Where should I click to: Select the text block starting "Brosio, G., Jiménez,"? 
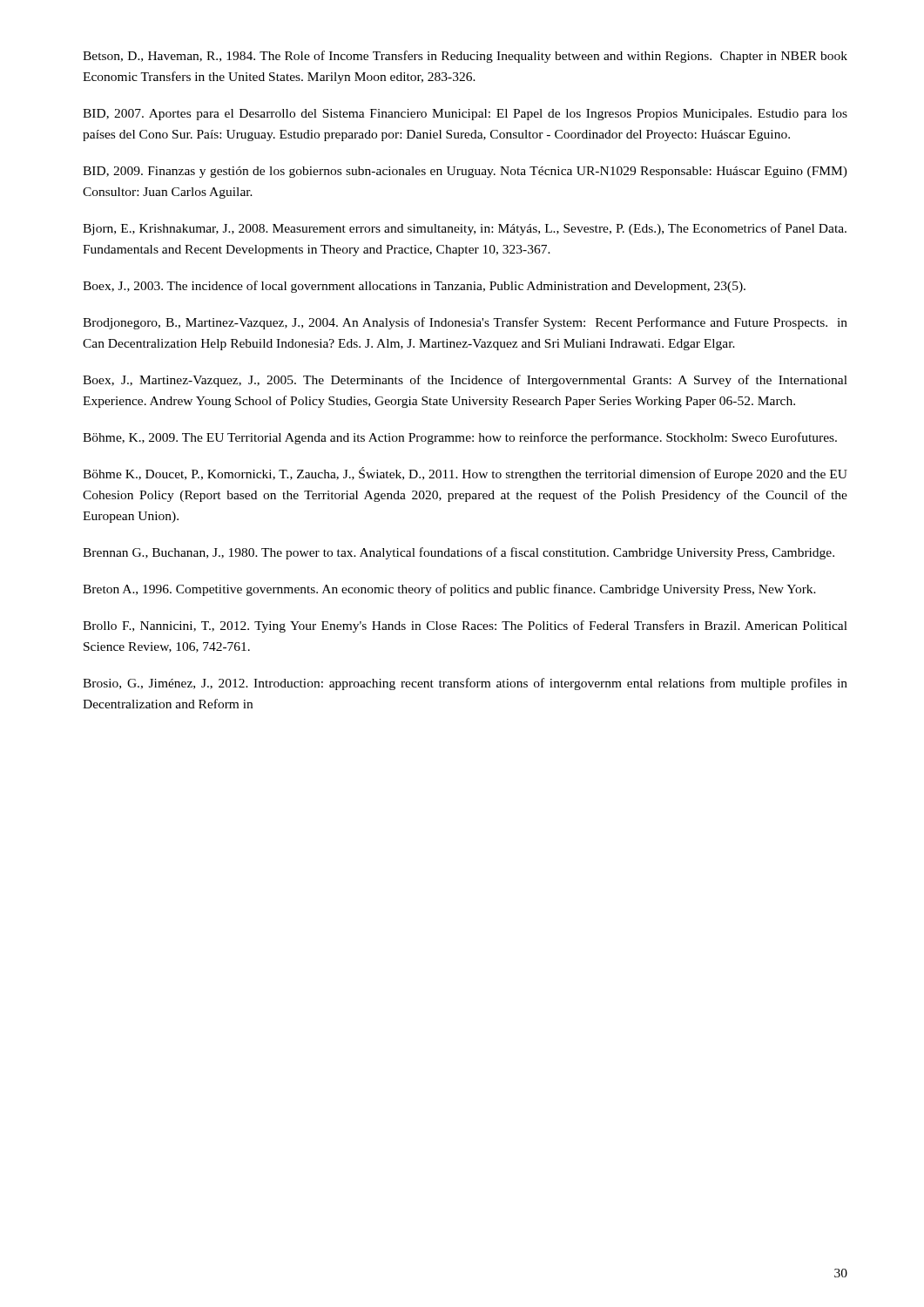pyautogui.click(x=465, y=693)
